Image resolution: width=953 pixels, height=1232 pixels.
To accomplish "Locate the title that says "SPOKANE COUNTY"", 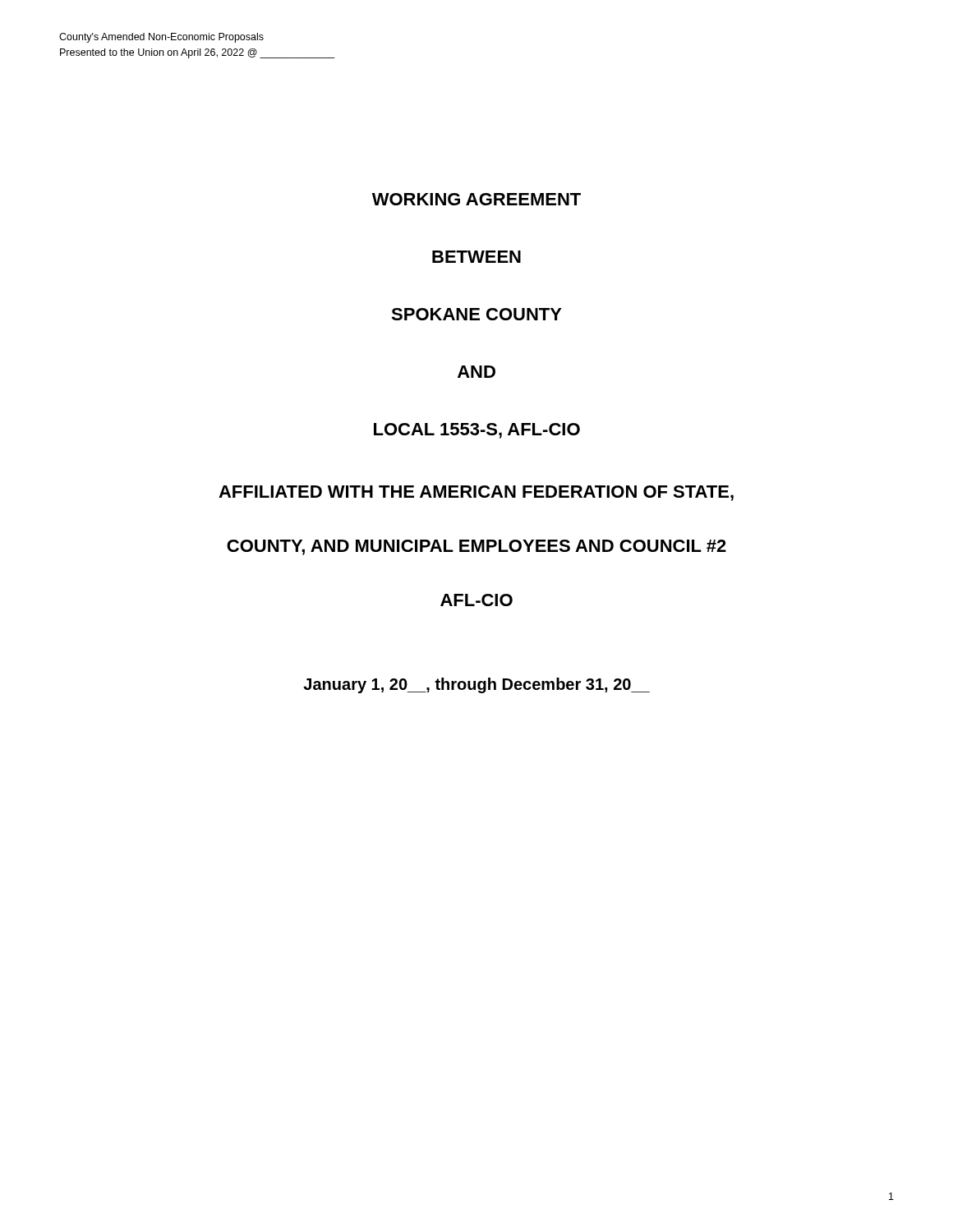I will point(476,314).
